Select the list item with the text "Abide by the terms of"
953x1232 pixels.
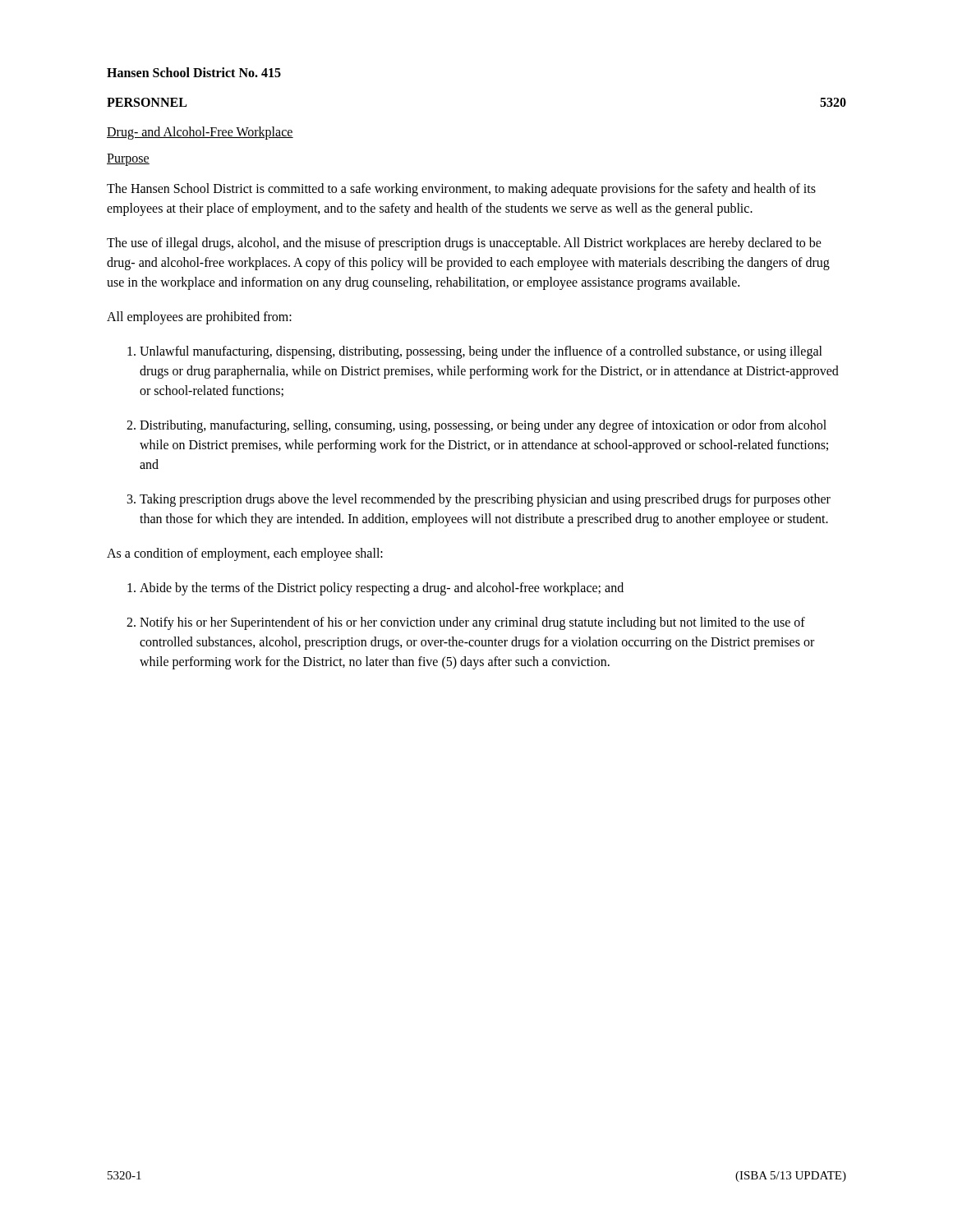[x=382, y=588]
